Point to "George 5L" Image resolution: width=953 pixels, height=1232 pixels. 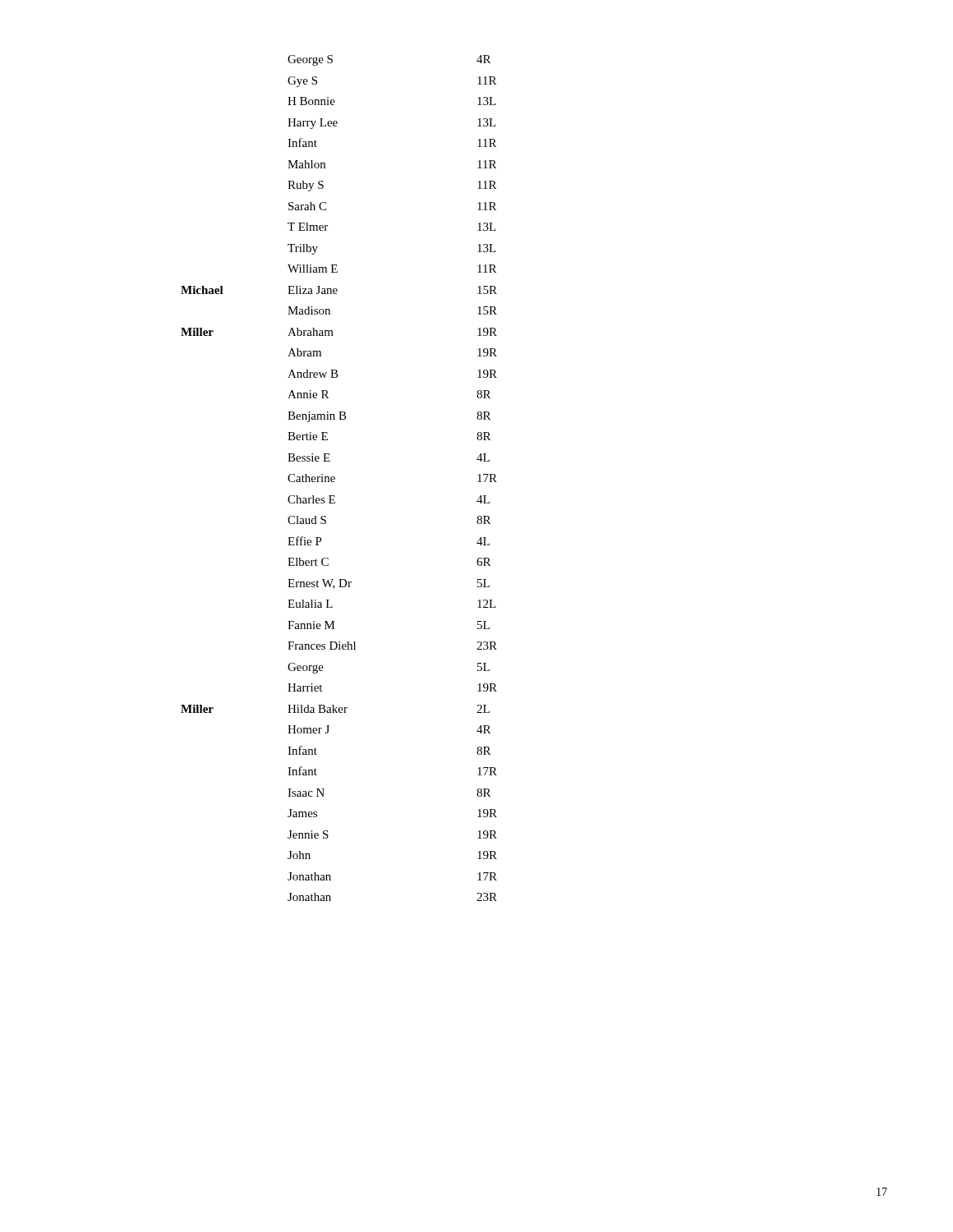(310, 668)
